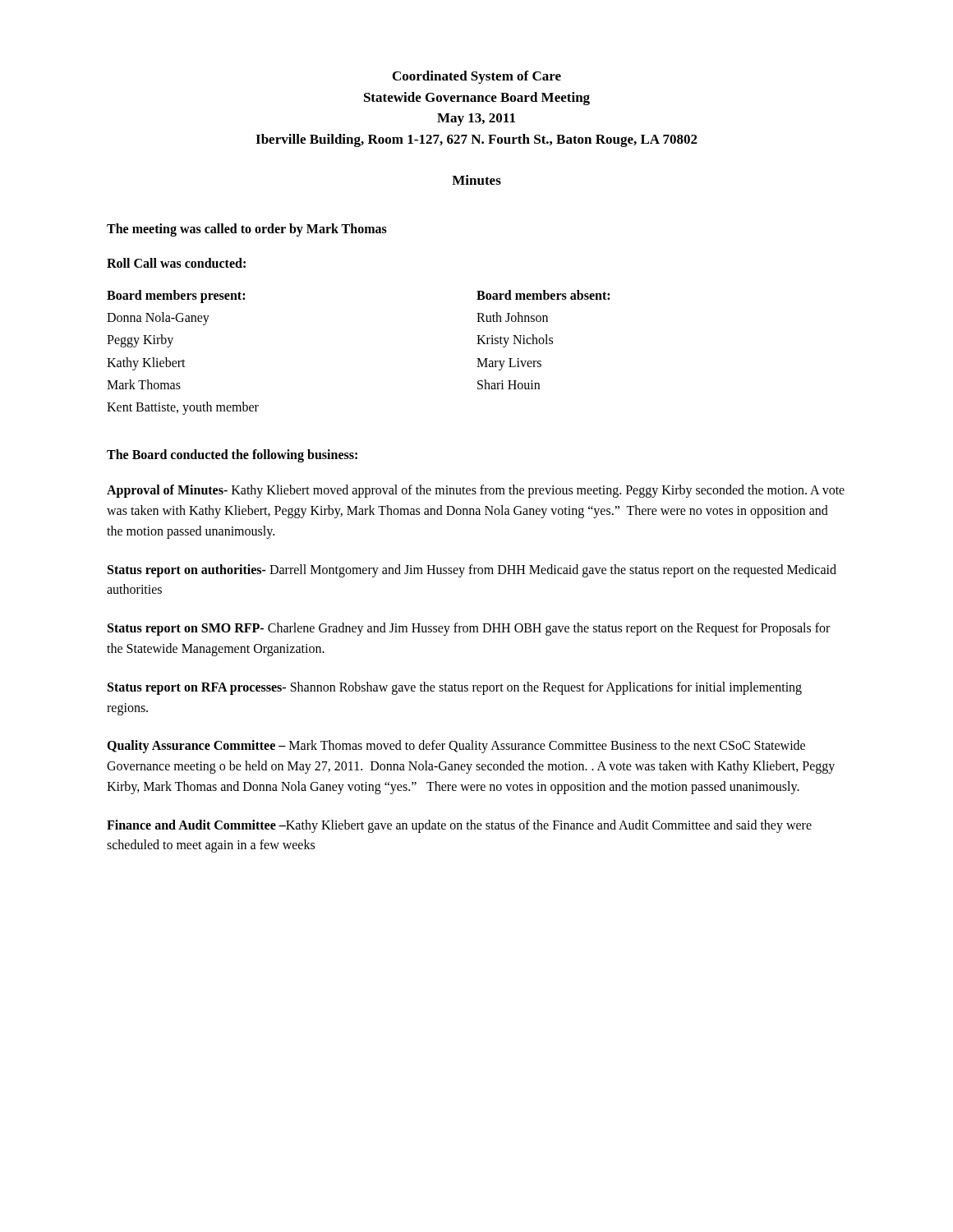The image size is (953, 1232).
Task: Point to the region starting "Roll Call was conducted: Board members present: Donna"
Action: [476, 337]
